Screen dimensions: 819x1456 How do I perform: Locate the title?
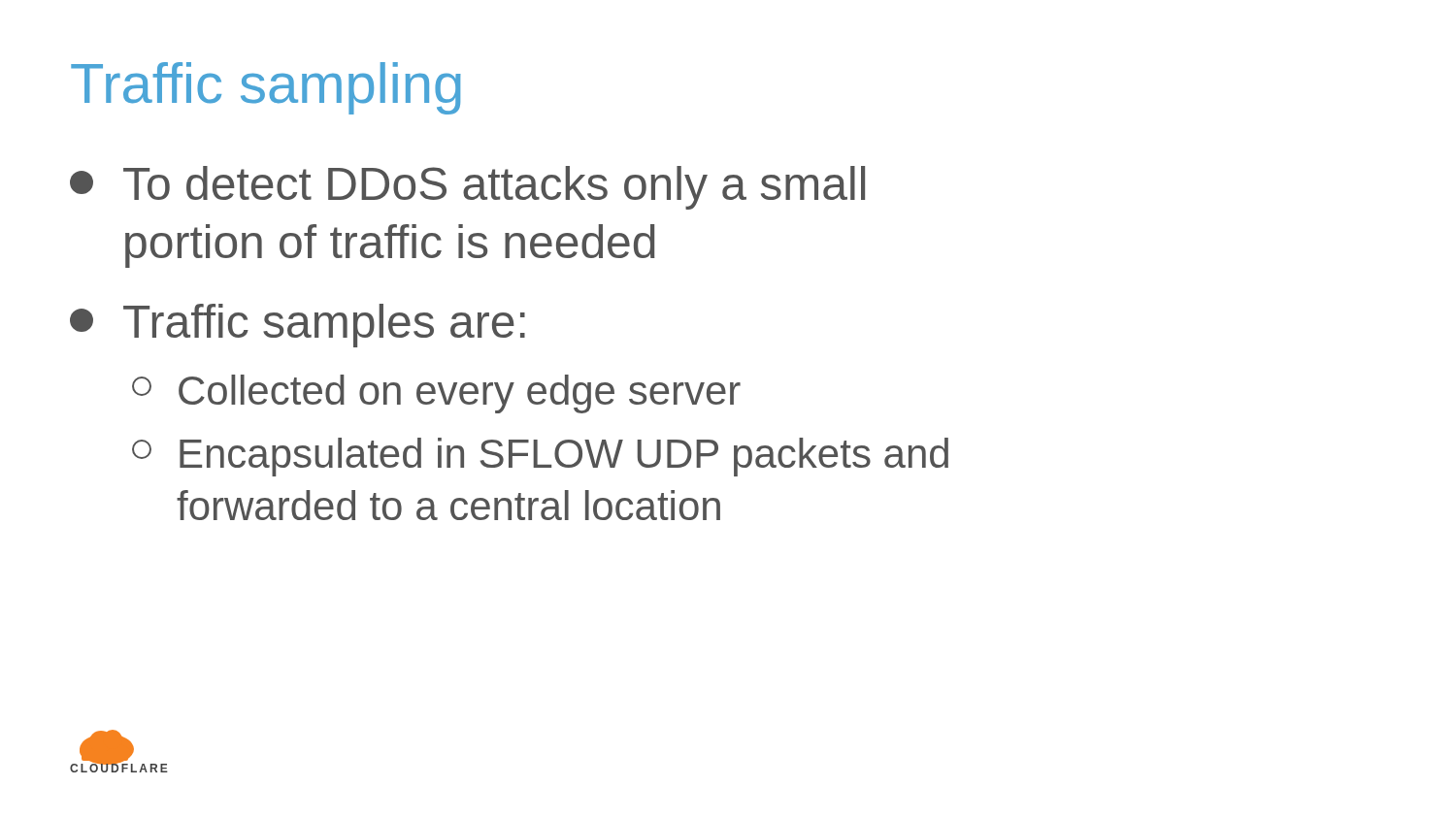267,83
